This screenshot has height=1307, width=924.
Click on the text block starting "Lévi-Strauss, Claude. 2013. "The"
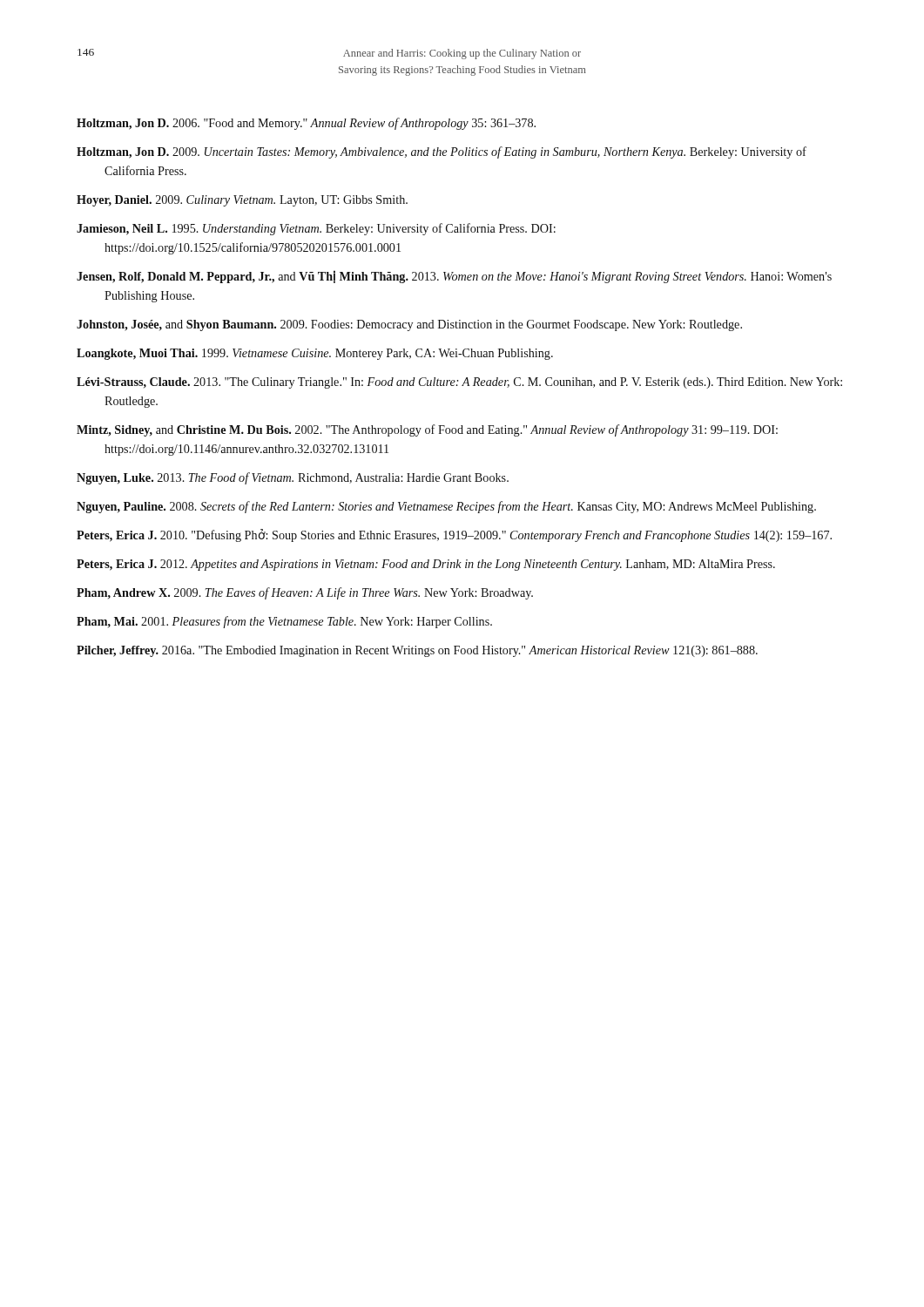(460, 391)
